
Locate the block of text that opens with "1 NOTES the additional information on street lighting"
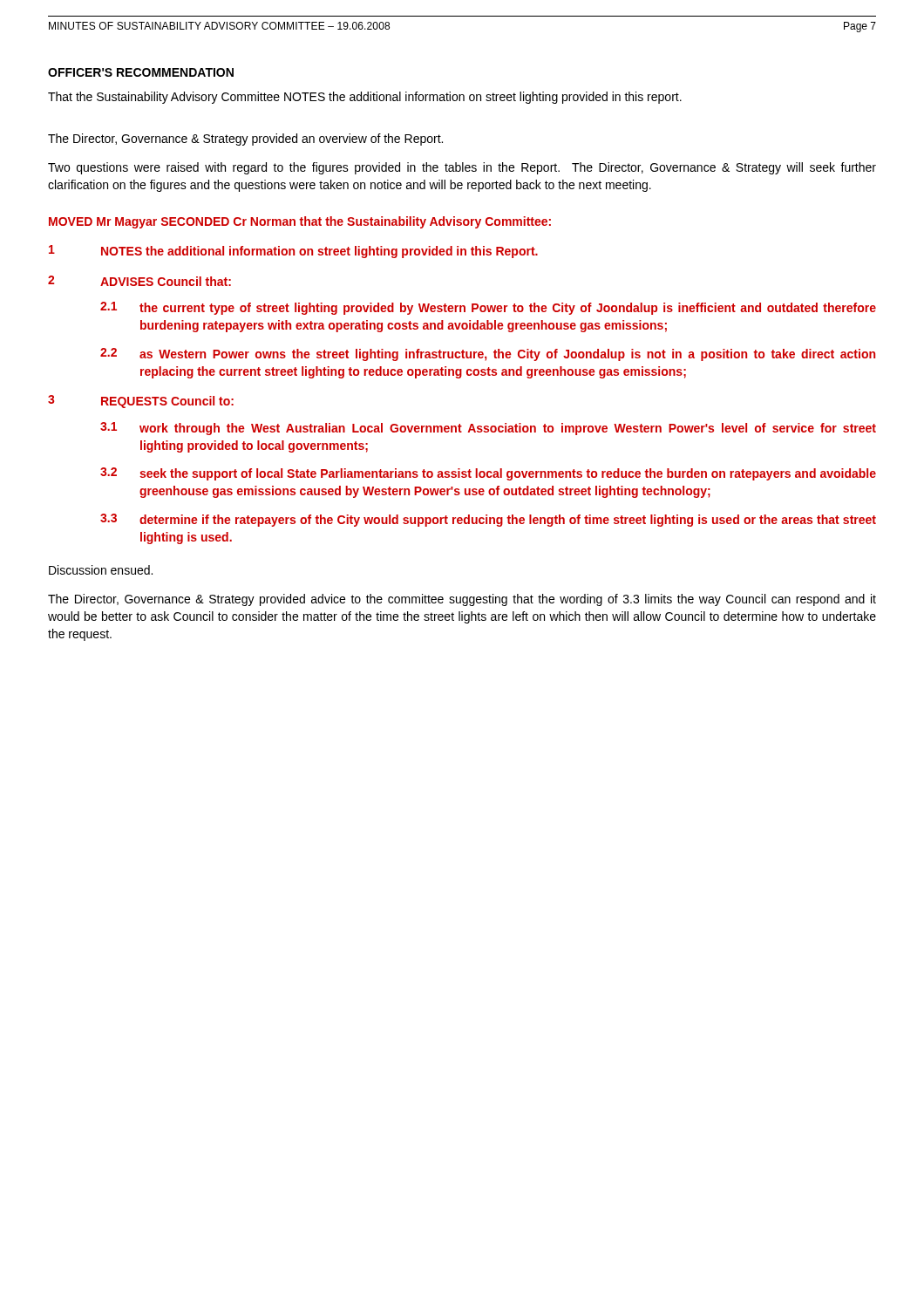pos(462,252)
